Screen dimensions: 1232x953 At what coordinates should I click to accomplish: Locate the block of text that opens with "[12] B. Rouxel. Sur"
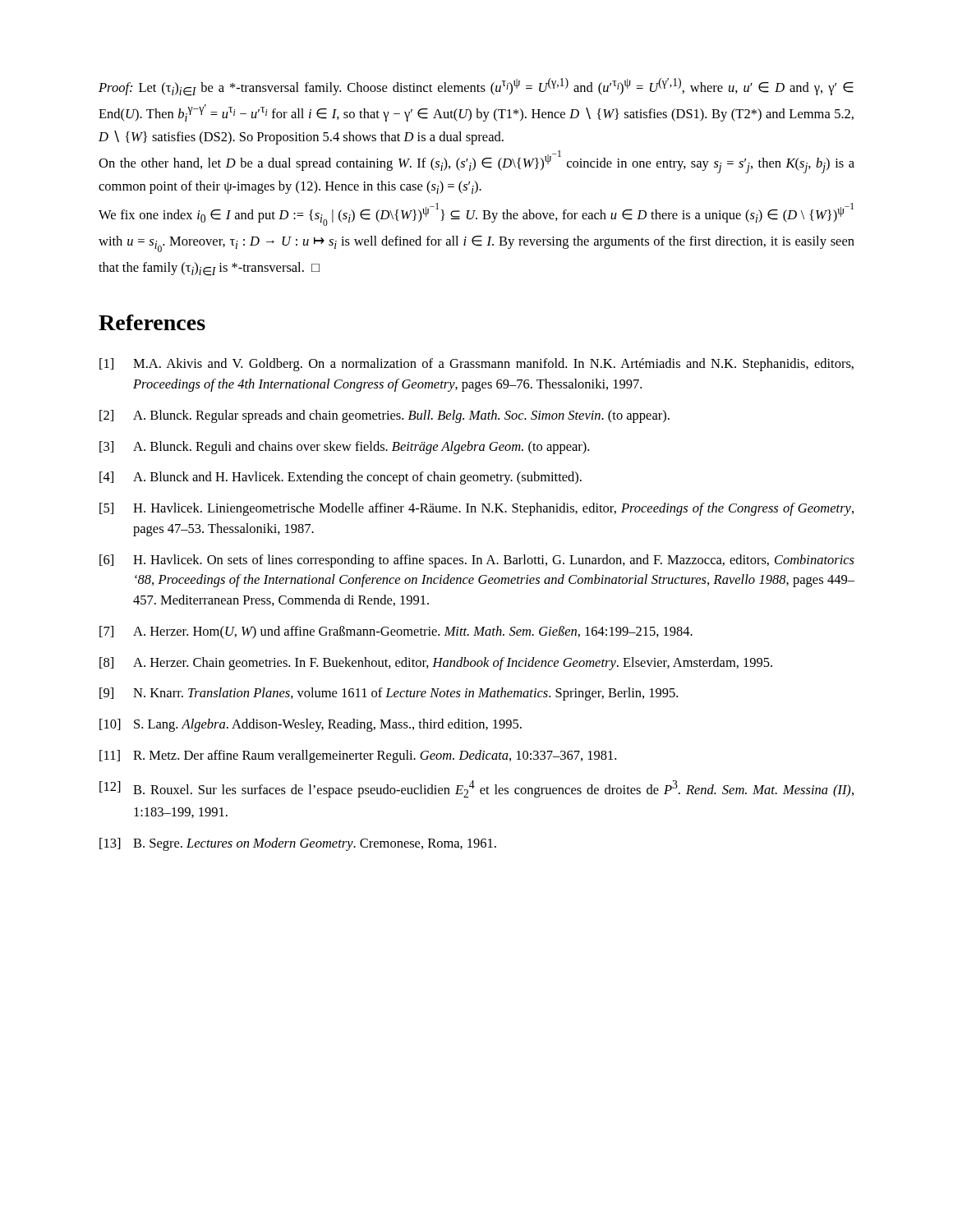[x=476, y=800]
